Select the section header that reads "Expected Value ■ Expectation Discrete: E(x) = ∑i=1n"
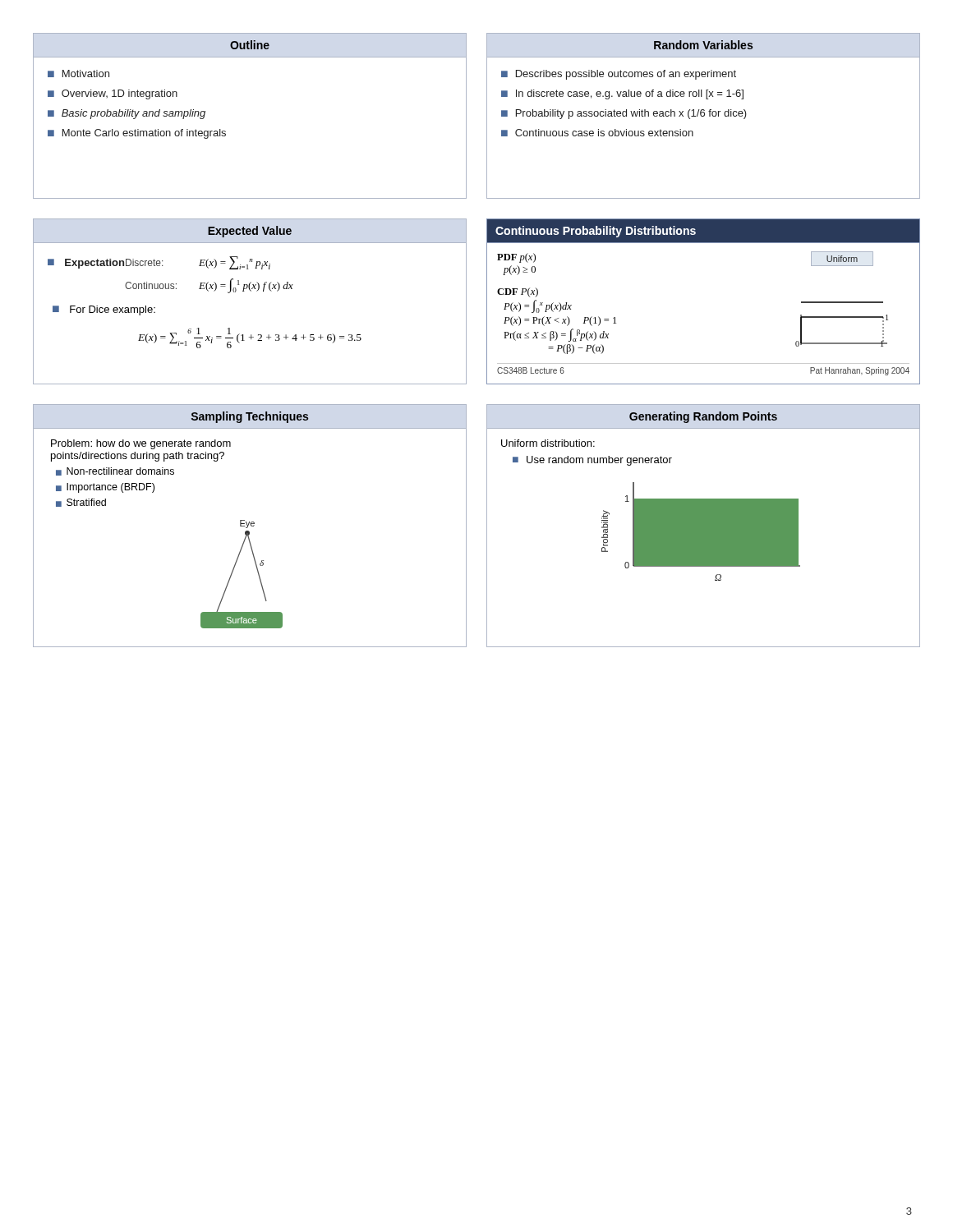This screenshot has width=953, height=1232. 250,290
